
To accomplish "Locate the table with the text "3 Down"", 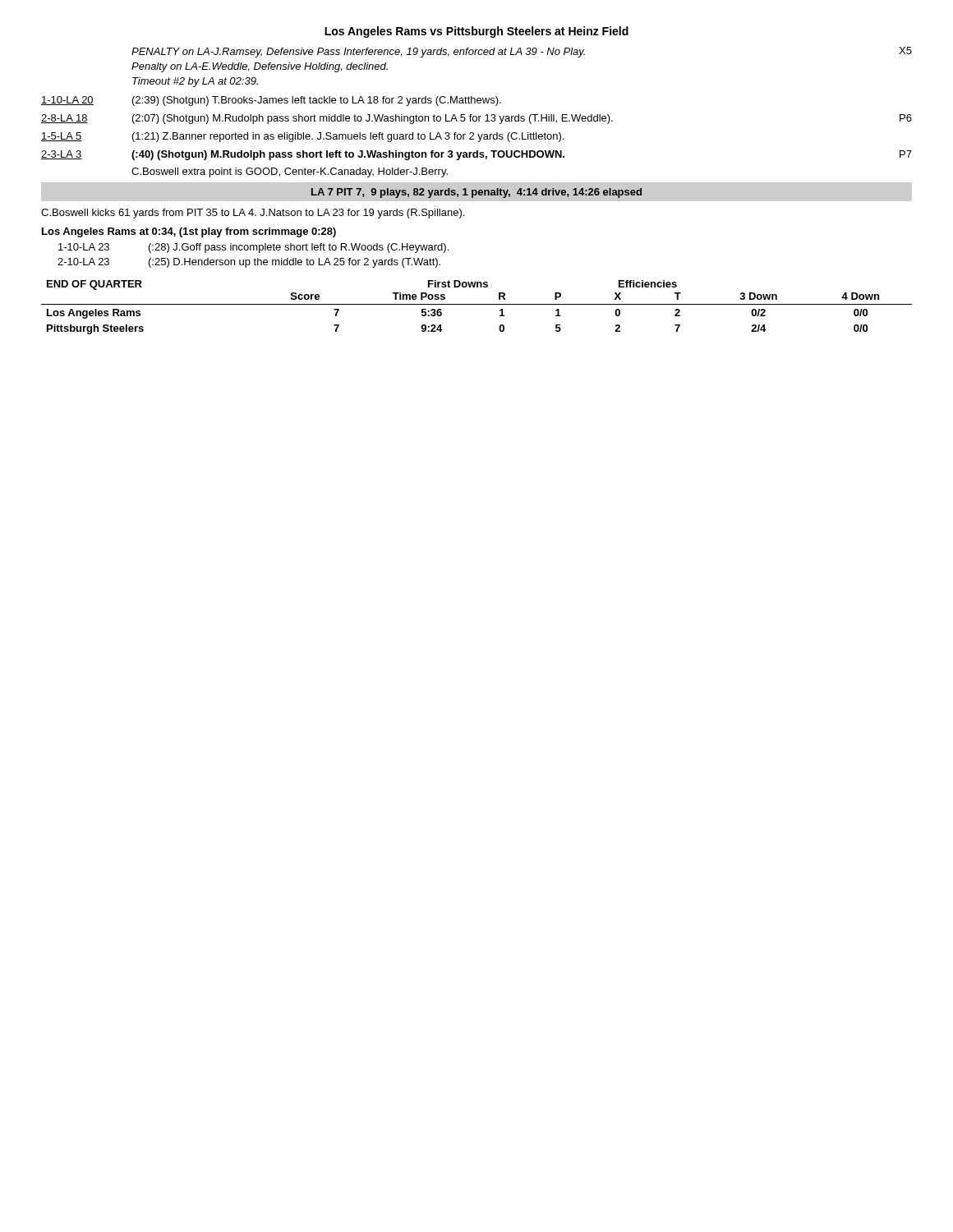I will (x=476, y=306).
